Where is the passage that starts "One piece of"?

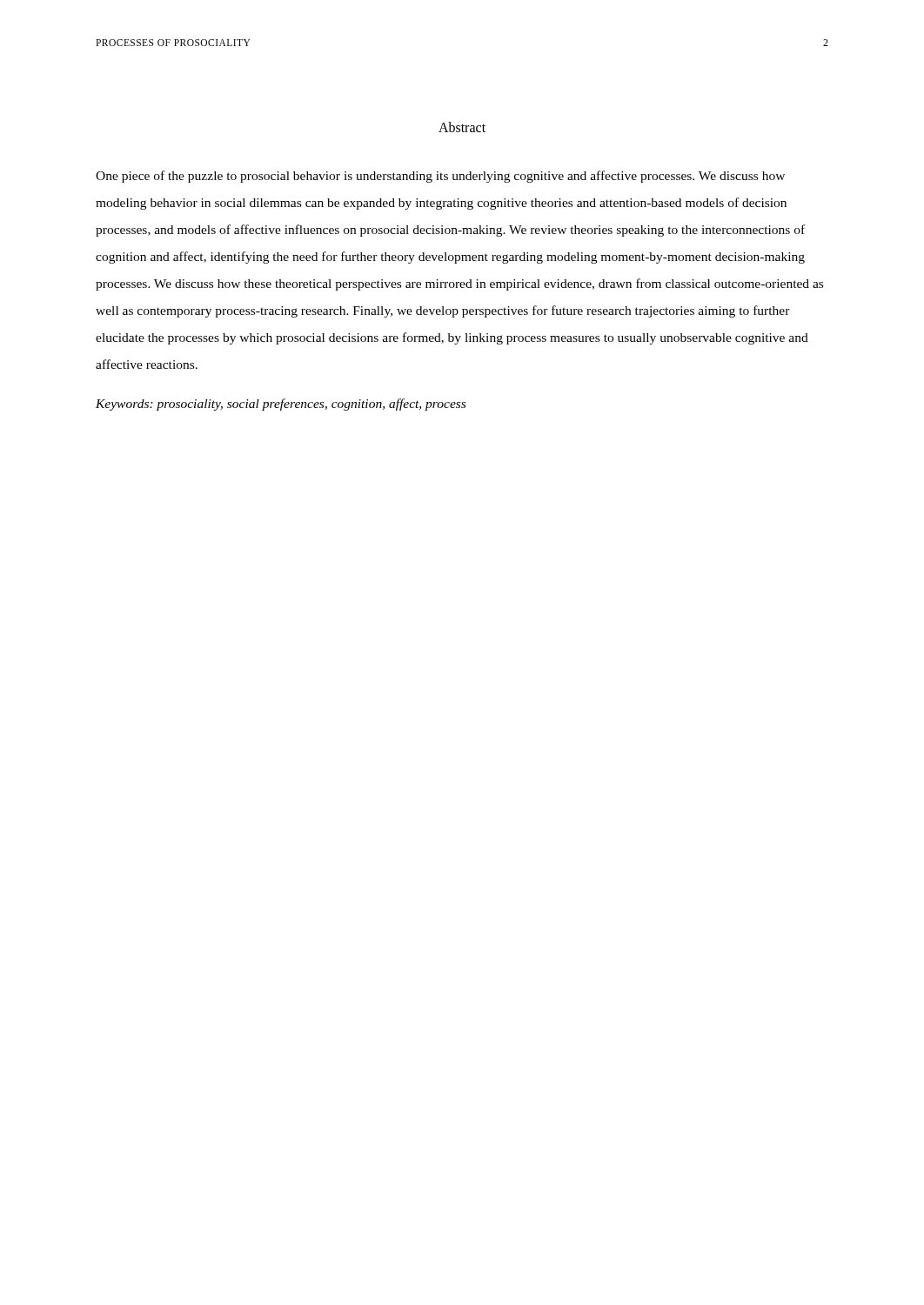[x=460, y=270]
